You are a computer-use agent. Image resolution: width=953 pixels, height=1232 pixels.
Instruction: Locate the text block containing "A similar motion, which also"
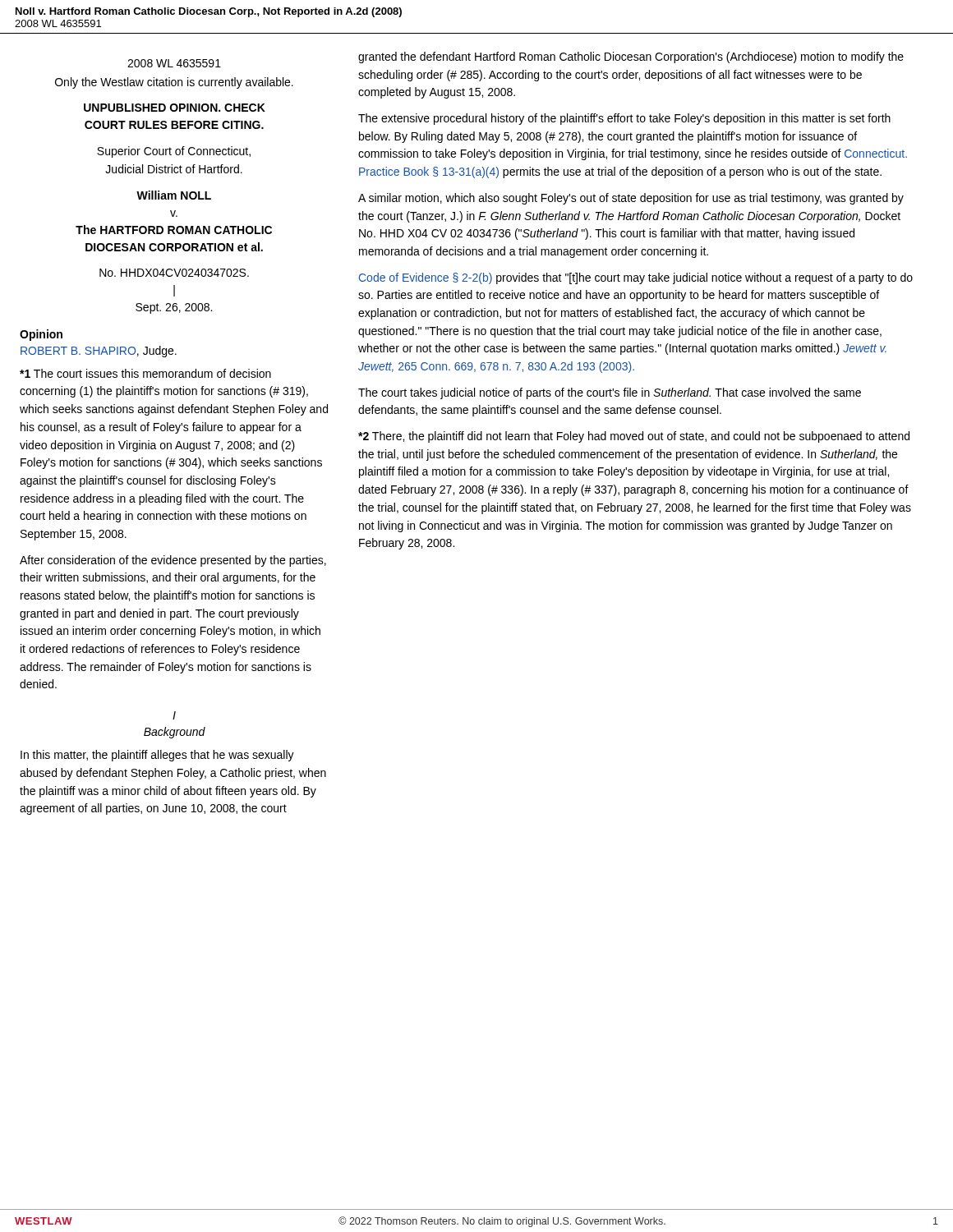pos(631,224)
